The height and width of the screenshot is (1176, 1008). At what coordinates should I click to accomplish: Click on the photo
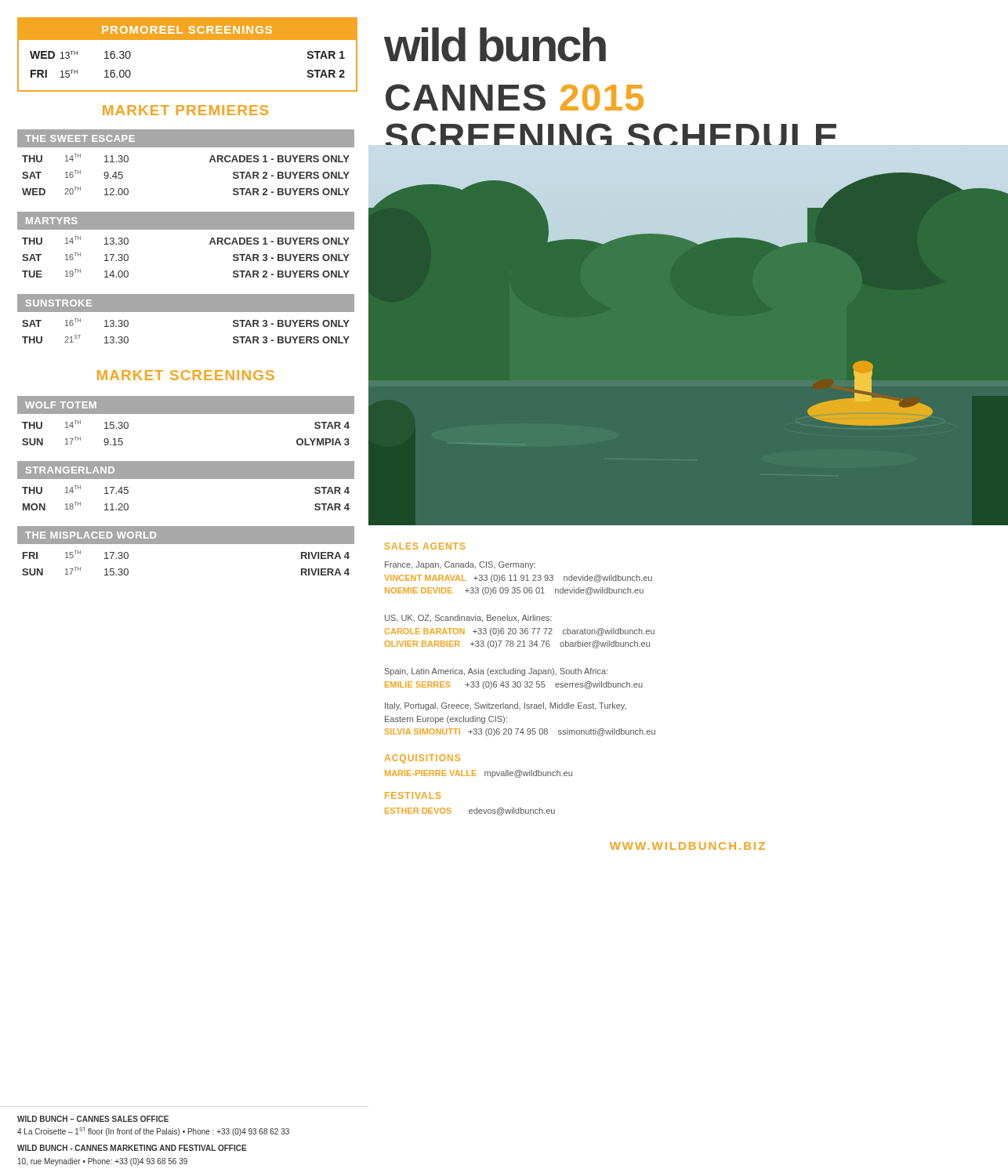[688, 335]
